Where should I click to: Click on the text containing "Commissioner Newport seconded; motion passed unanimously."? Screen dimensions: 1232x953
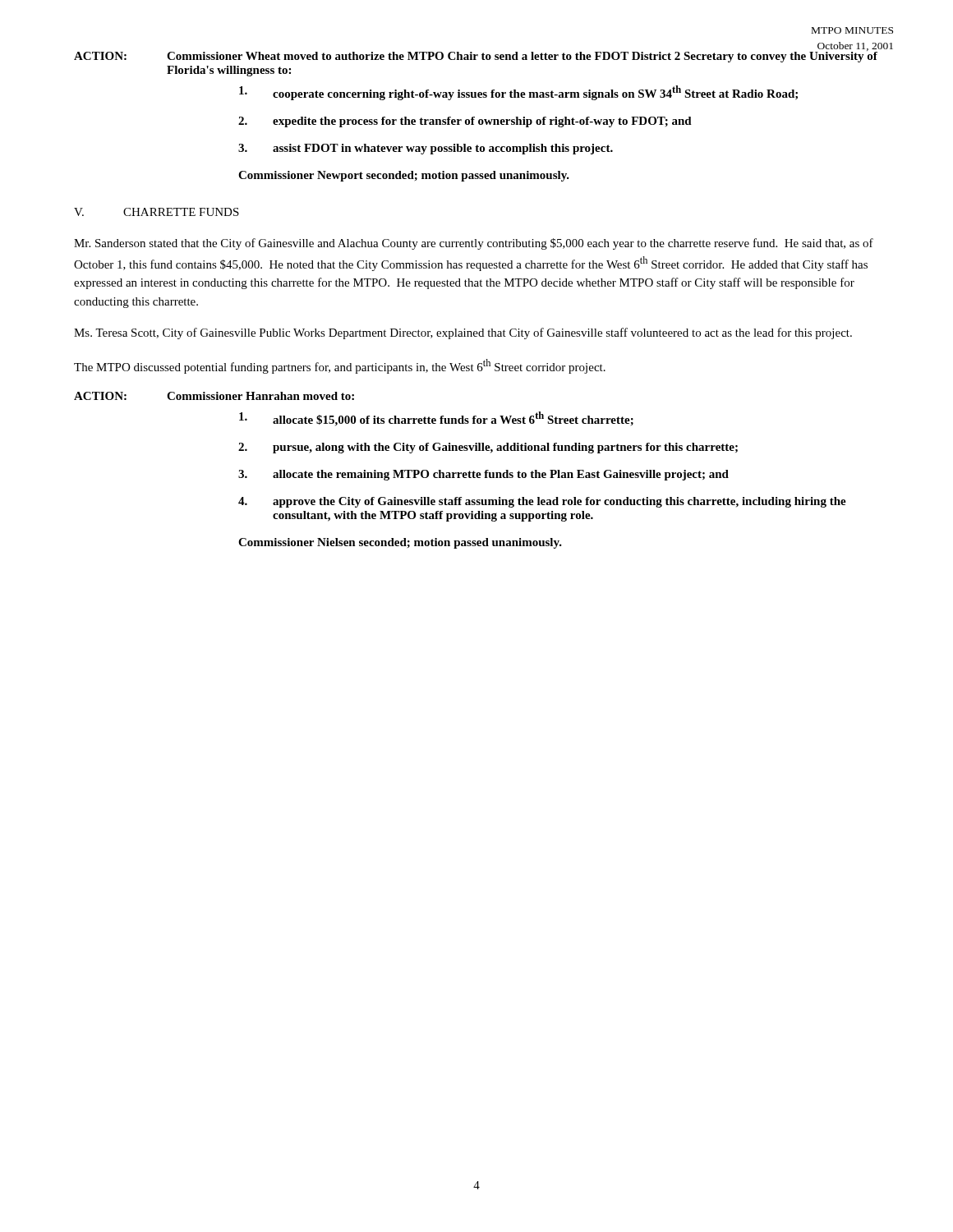click(x=404, y=175)
